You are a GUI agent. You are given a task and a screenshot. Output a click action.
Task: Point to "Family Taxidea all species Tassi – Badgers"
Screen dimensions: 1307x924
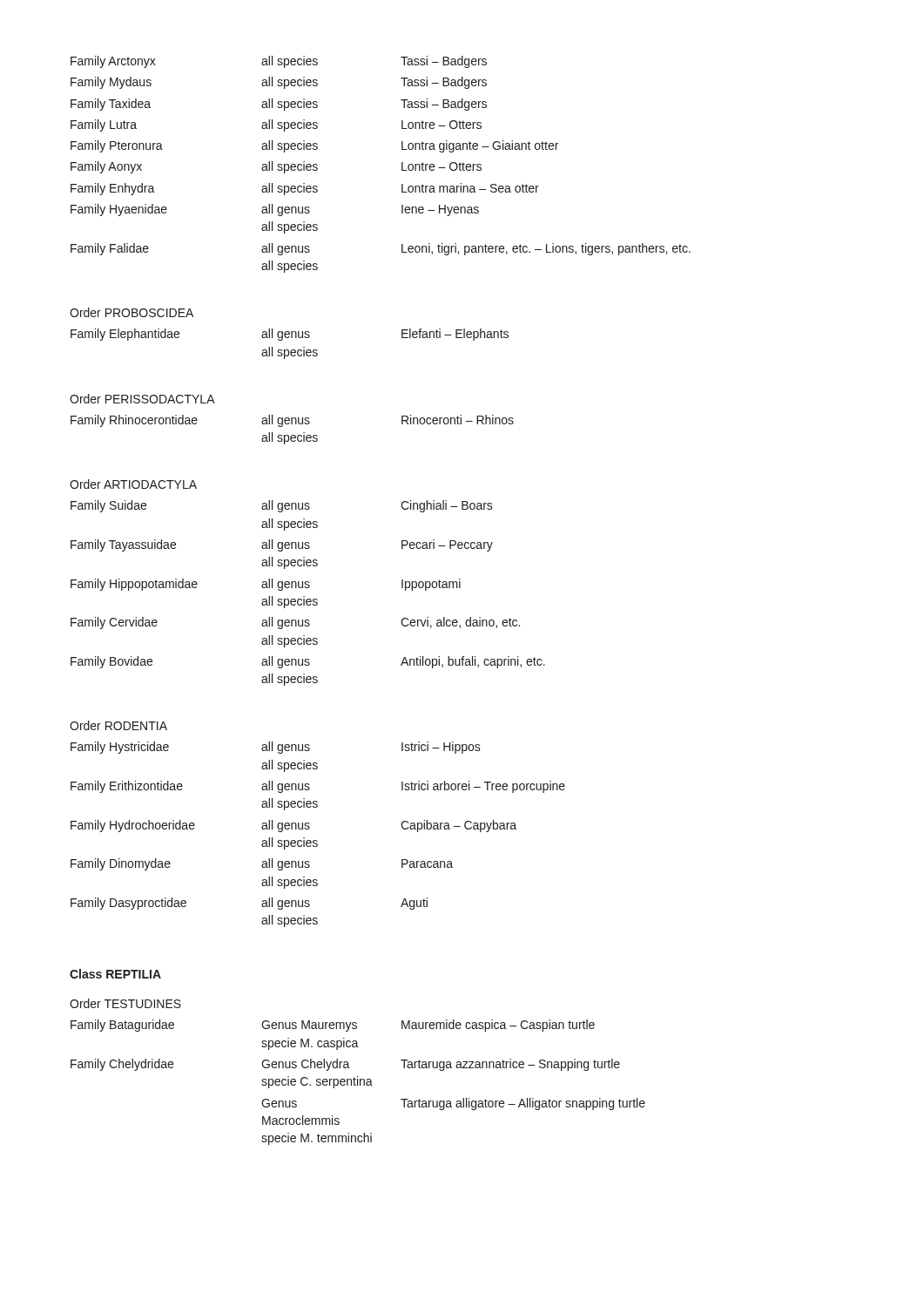462,103
